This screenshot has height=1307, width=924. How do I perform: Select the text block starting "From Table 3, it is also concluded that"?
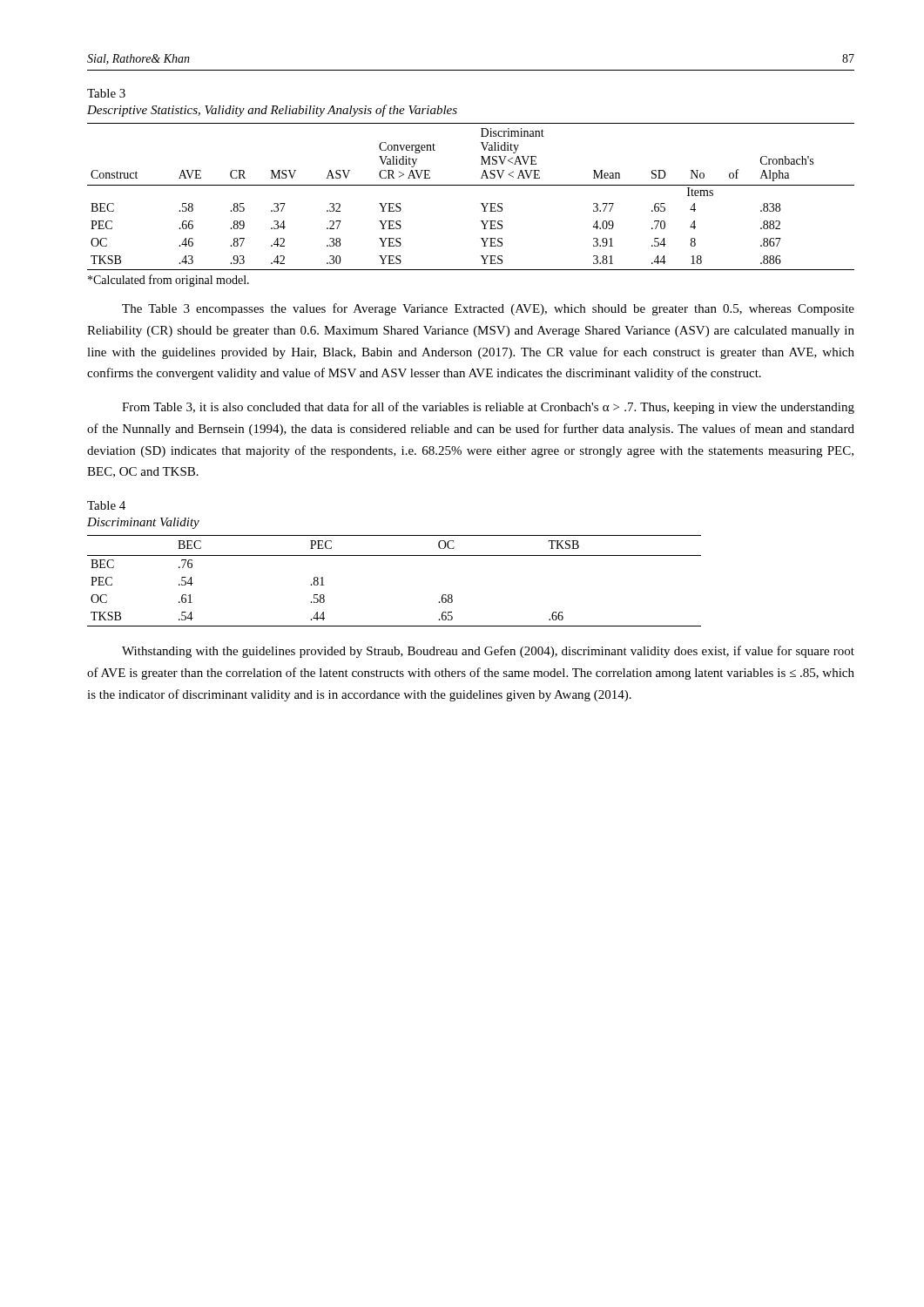[x=471, y=439]
